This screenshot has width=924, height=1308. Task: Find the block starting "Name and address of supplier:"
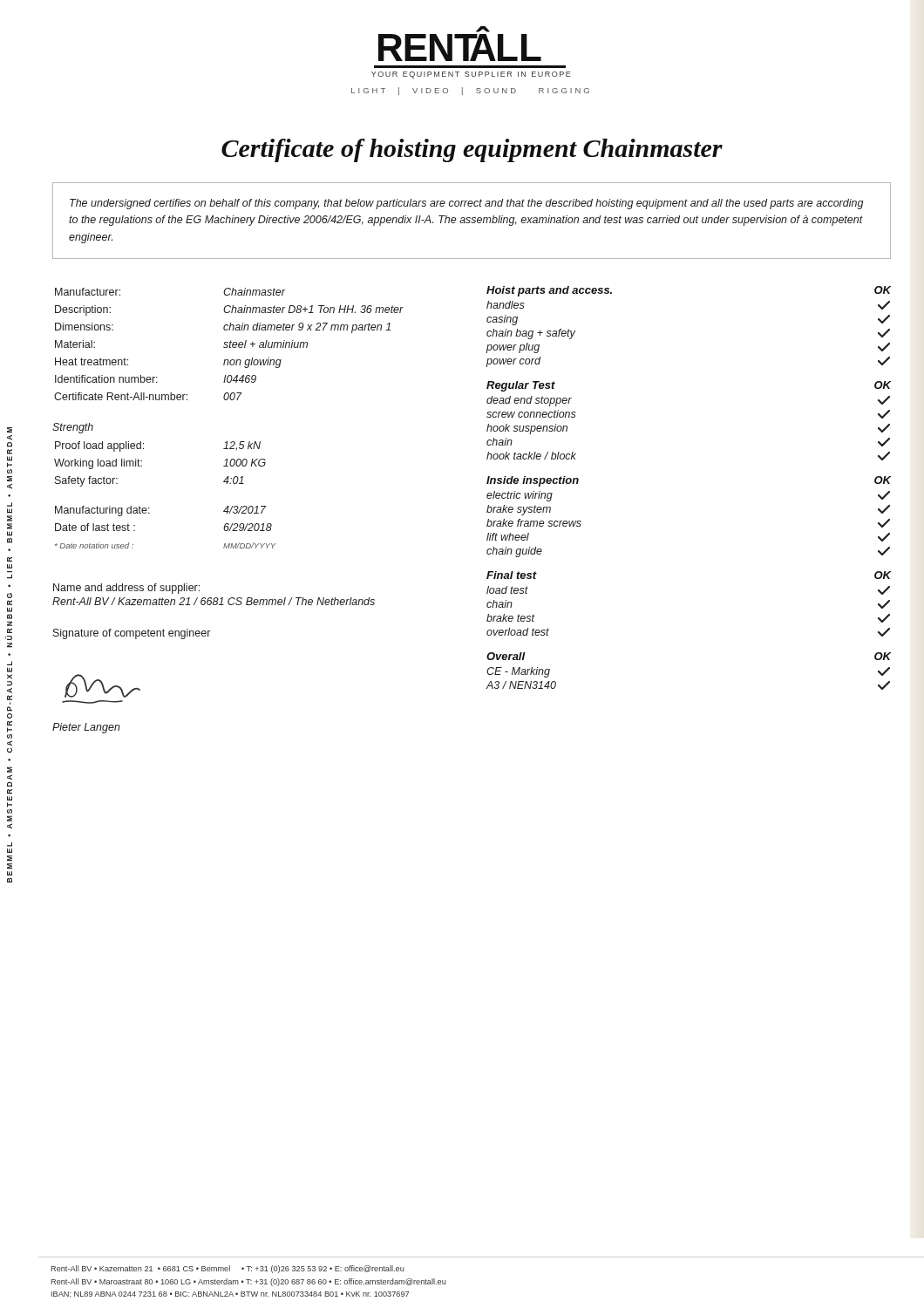126,588
